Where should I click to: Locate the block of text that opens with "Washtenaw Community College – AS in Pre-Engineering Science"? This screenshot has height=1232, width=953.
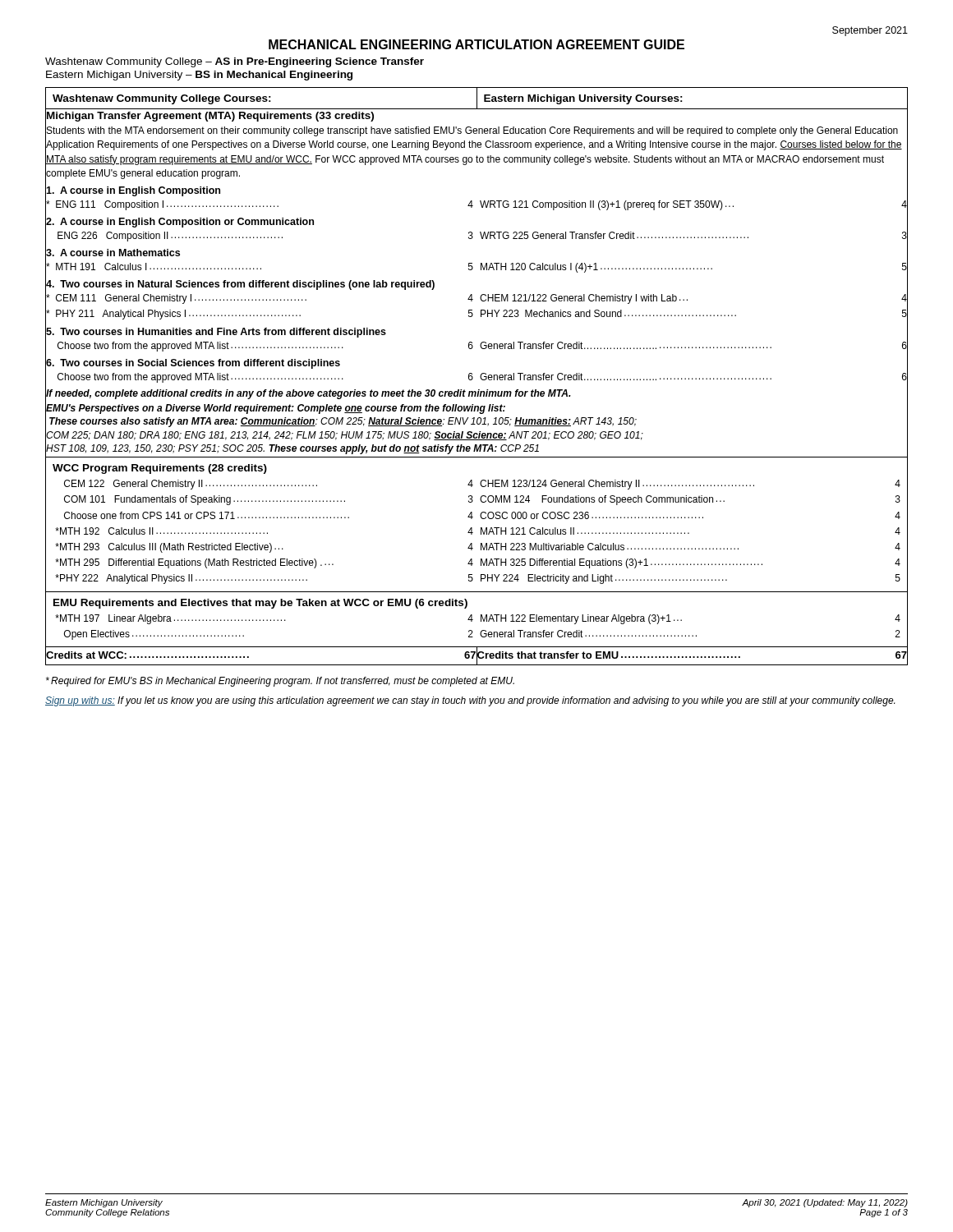pos(235,61)
